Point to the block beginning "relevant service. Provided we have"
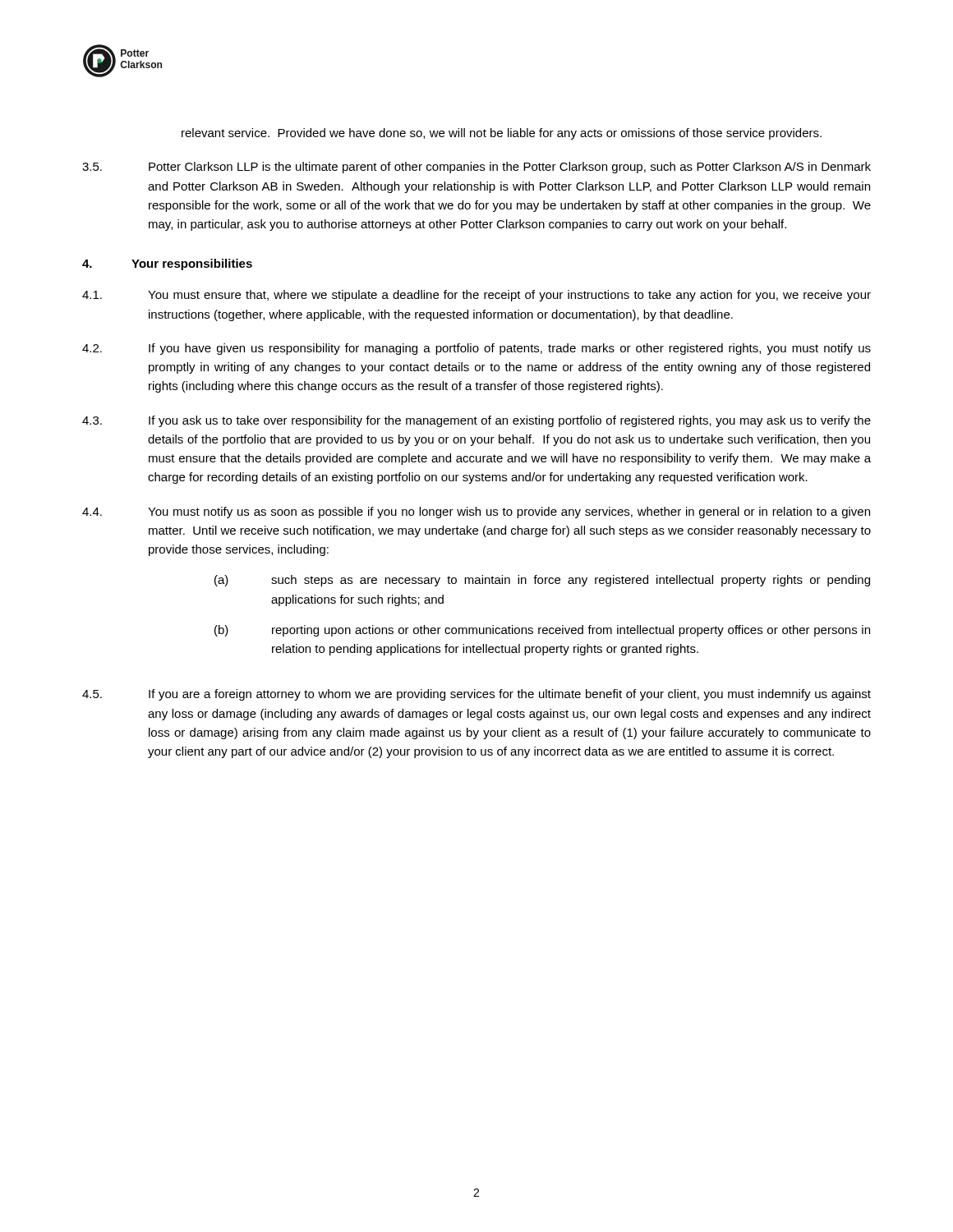The width and height of the screenshot is (953, 1232). click(502, 133)
